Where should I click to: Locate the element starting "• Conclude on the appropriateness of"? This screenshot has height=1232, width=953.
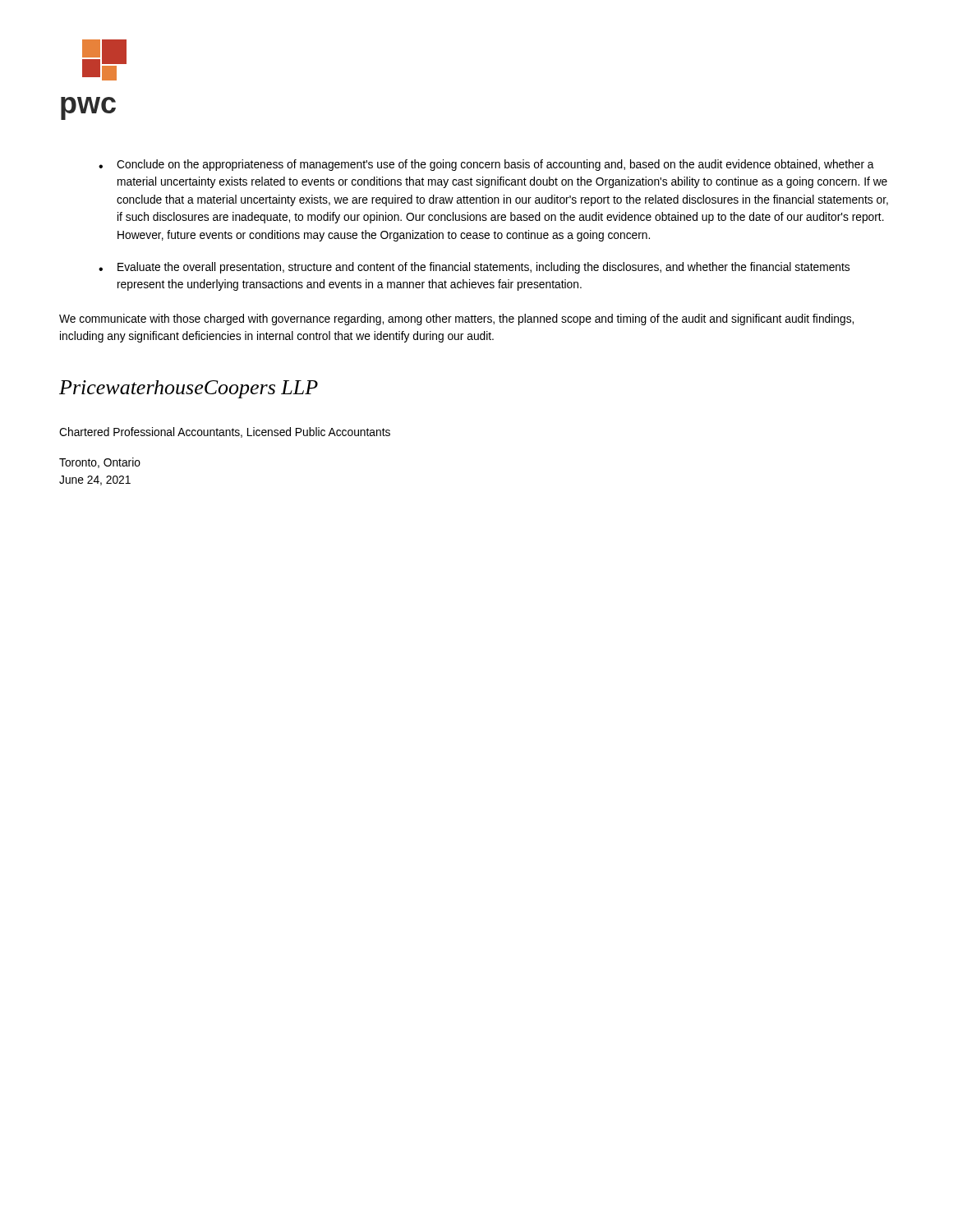[x=496, y=200]
